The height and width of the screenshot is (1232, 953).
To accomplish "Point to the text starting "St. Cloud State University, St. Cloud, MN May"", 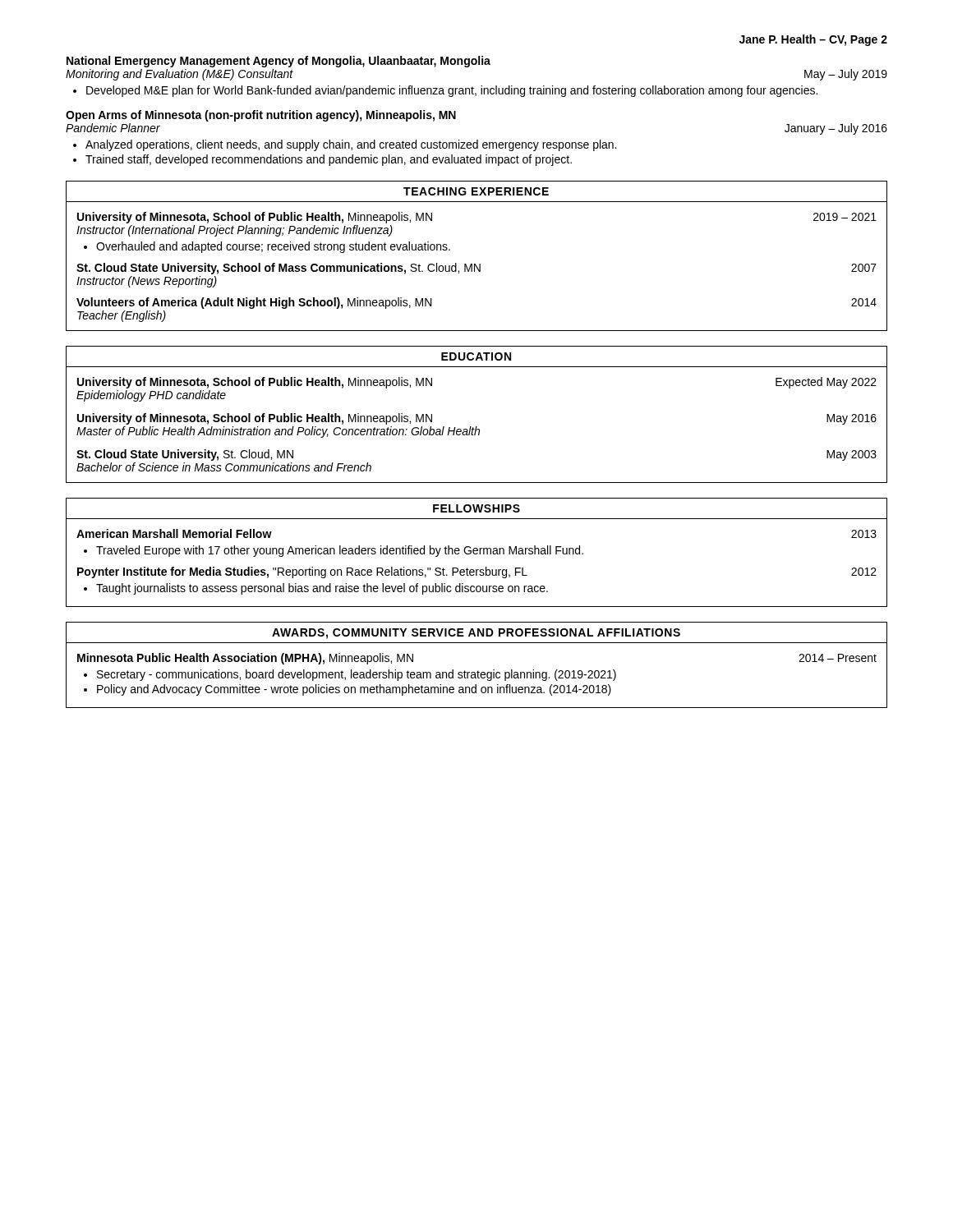I will click(185, 455).
